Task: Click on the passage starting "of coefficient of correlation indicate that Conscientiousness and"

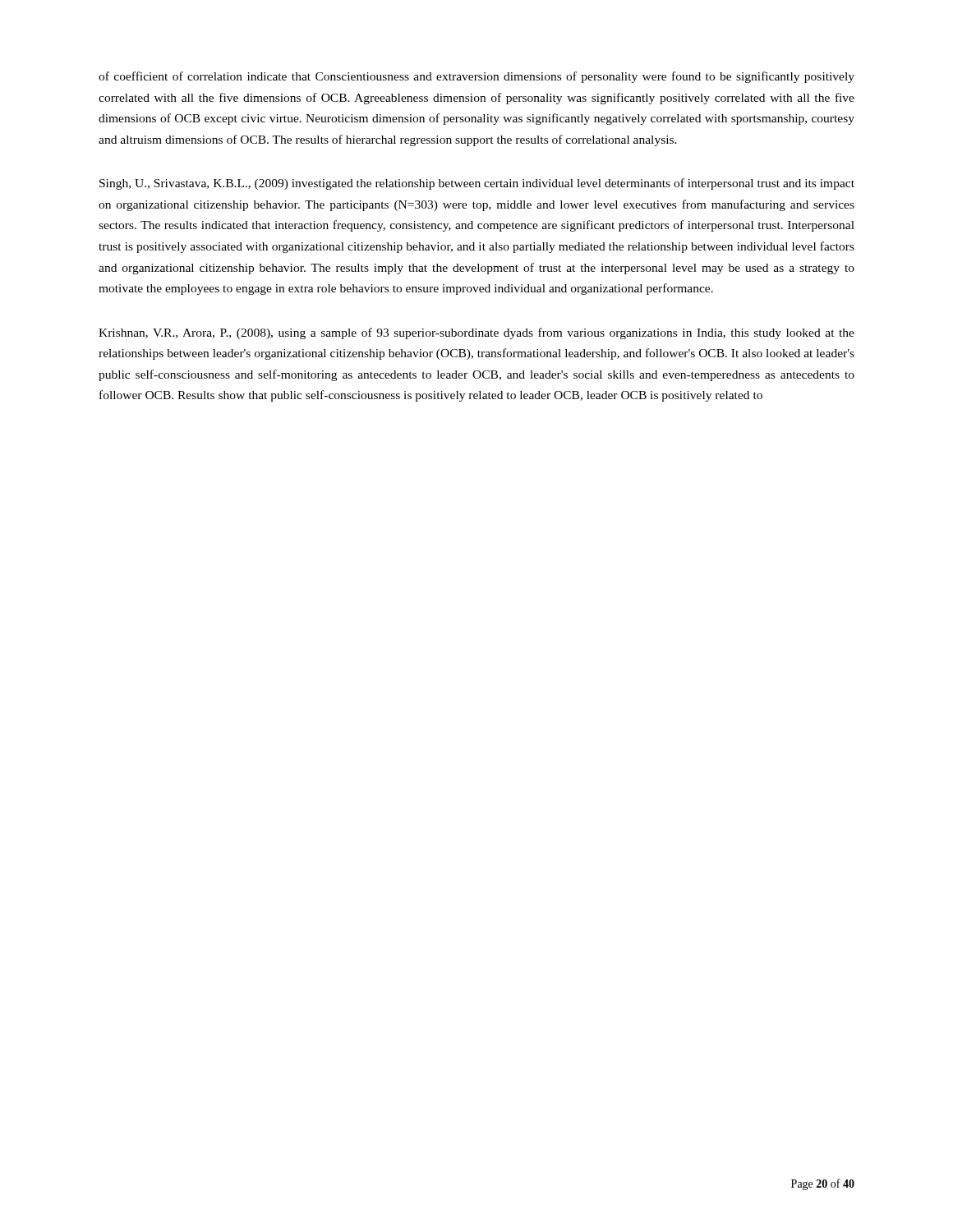Action: [x=476, y=107]
